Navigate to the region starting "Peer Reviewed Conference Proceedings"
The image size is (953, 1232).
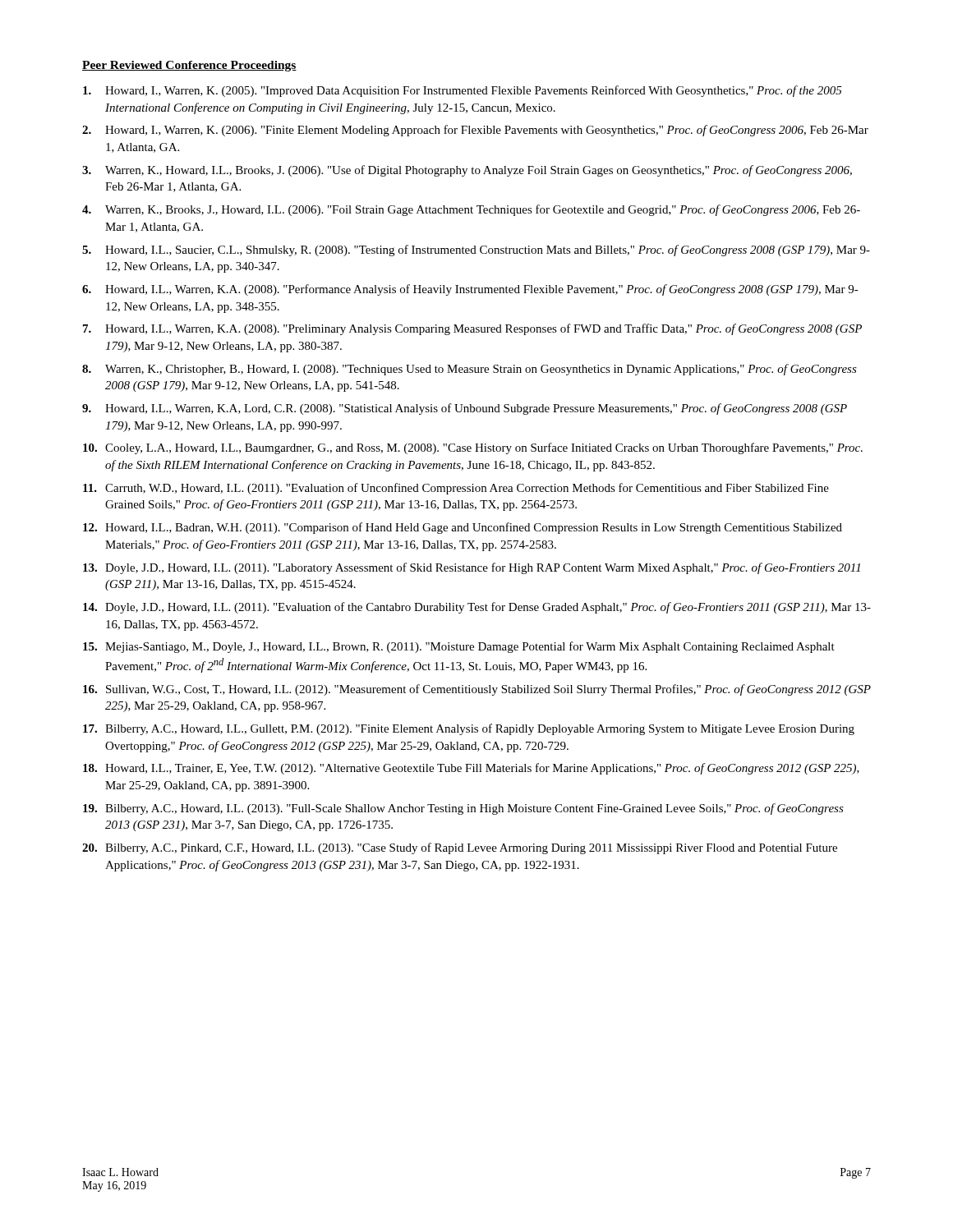pos(189,64)
